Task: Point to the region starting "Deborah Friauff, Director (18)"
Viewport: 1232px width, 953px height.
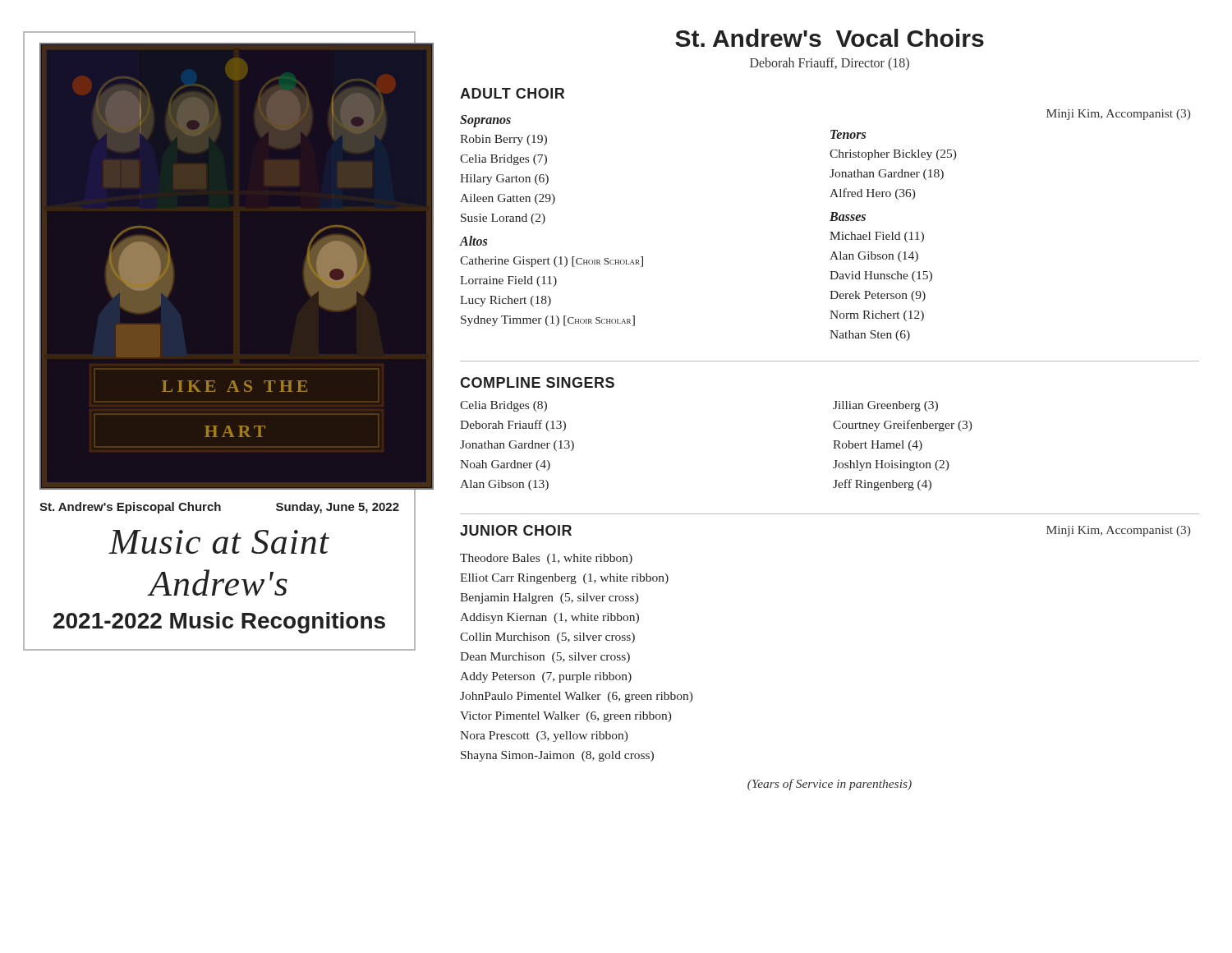Action: click(830, 63)
